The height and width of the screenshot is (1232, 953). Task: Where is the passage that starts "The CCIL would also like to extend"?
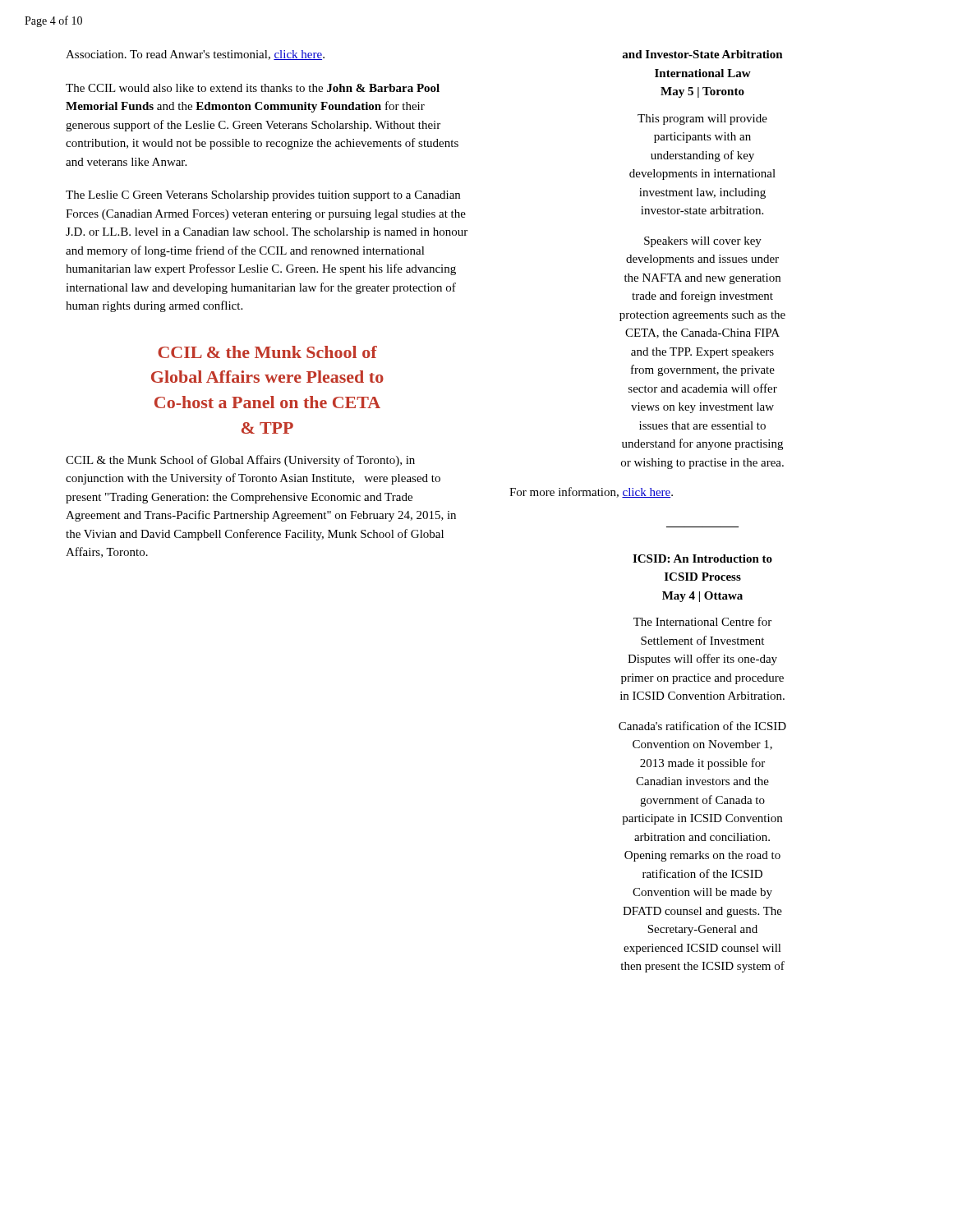262,124
